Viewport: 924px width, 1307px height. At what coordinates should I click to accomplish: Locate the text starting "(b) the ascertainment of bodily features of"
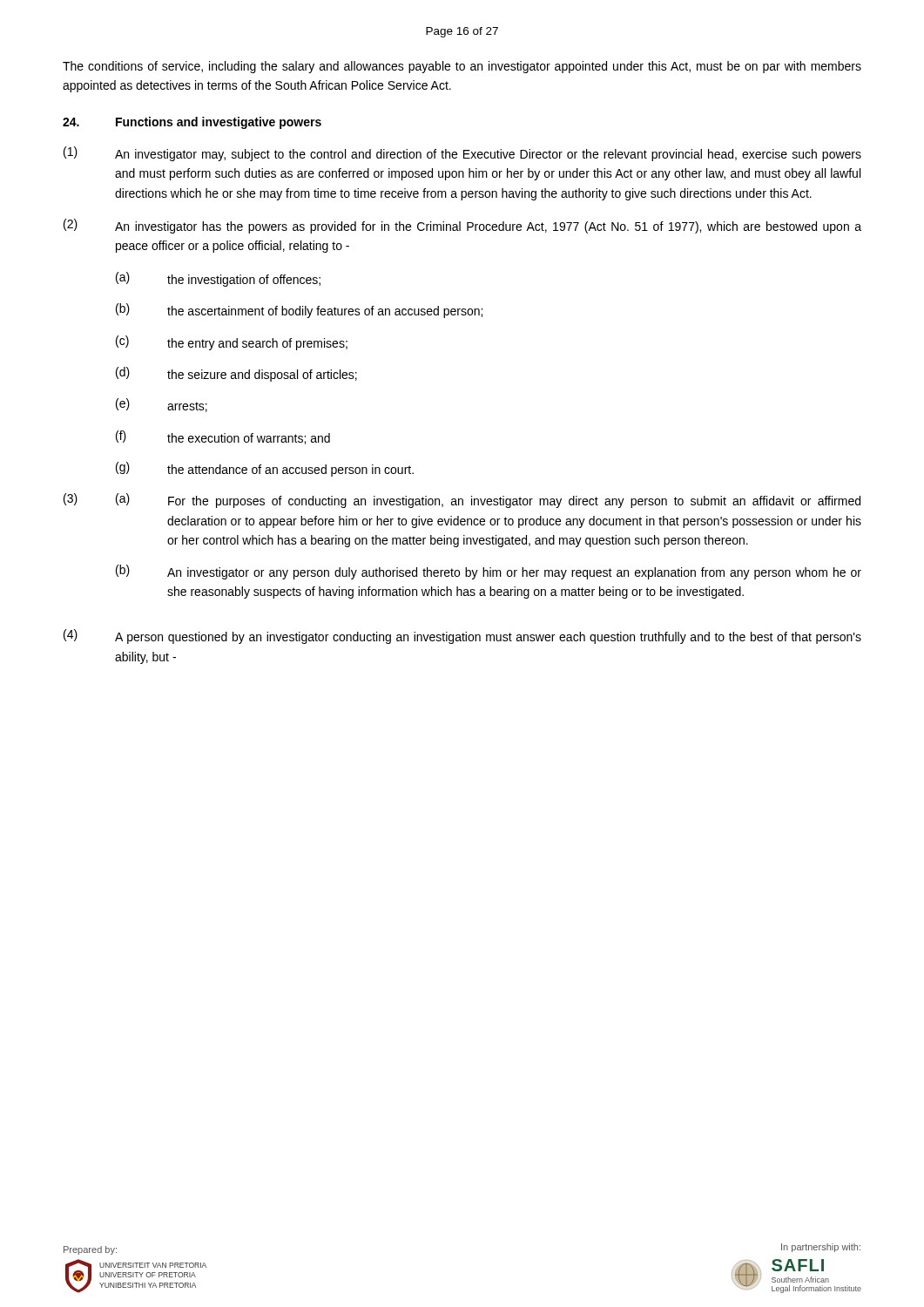coord(488,311)
